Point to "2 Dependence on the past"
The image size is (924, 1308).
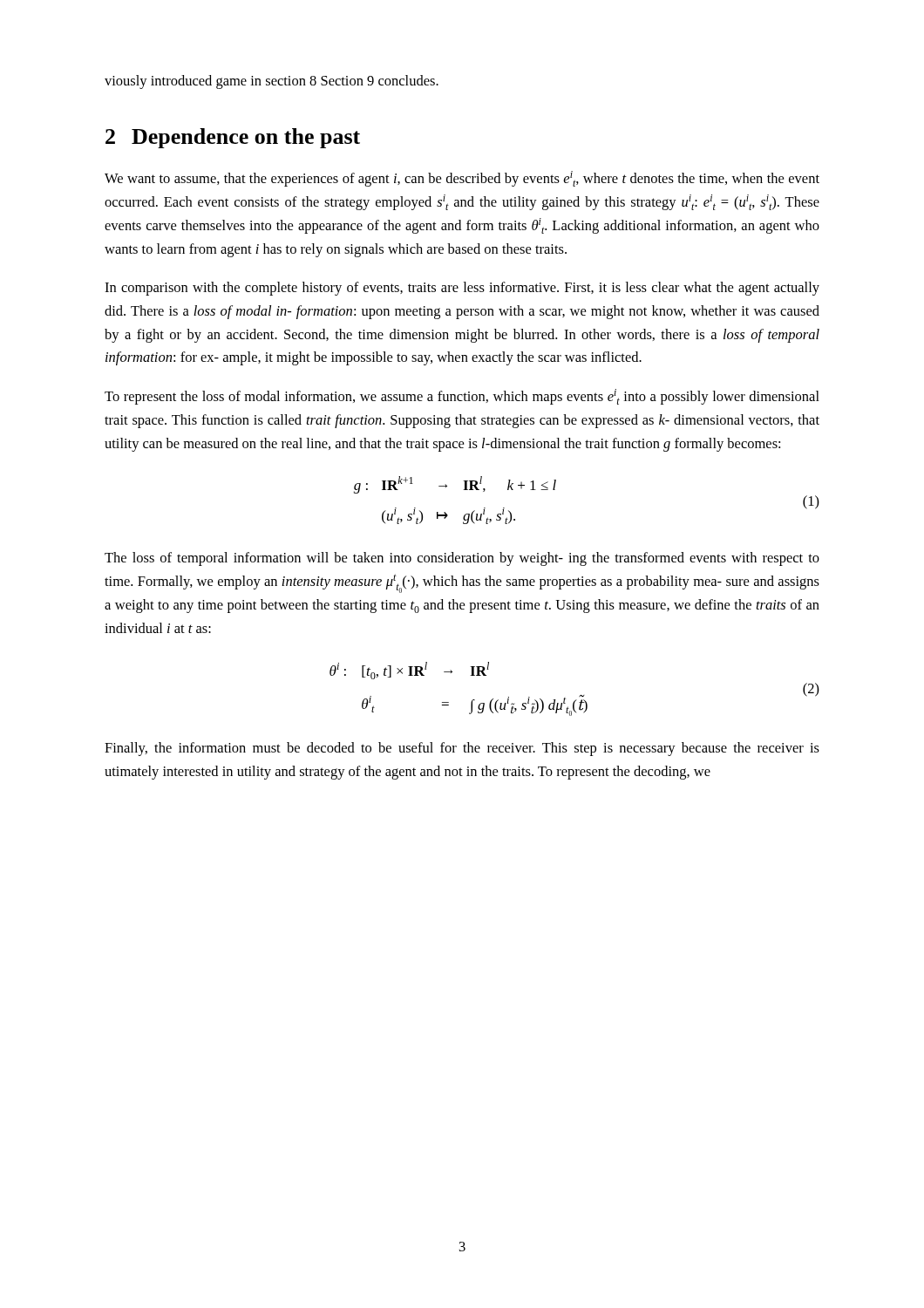point(232,137)
